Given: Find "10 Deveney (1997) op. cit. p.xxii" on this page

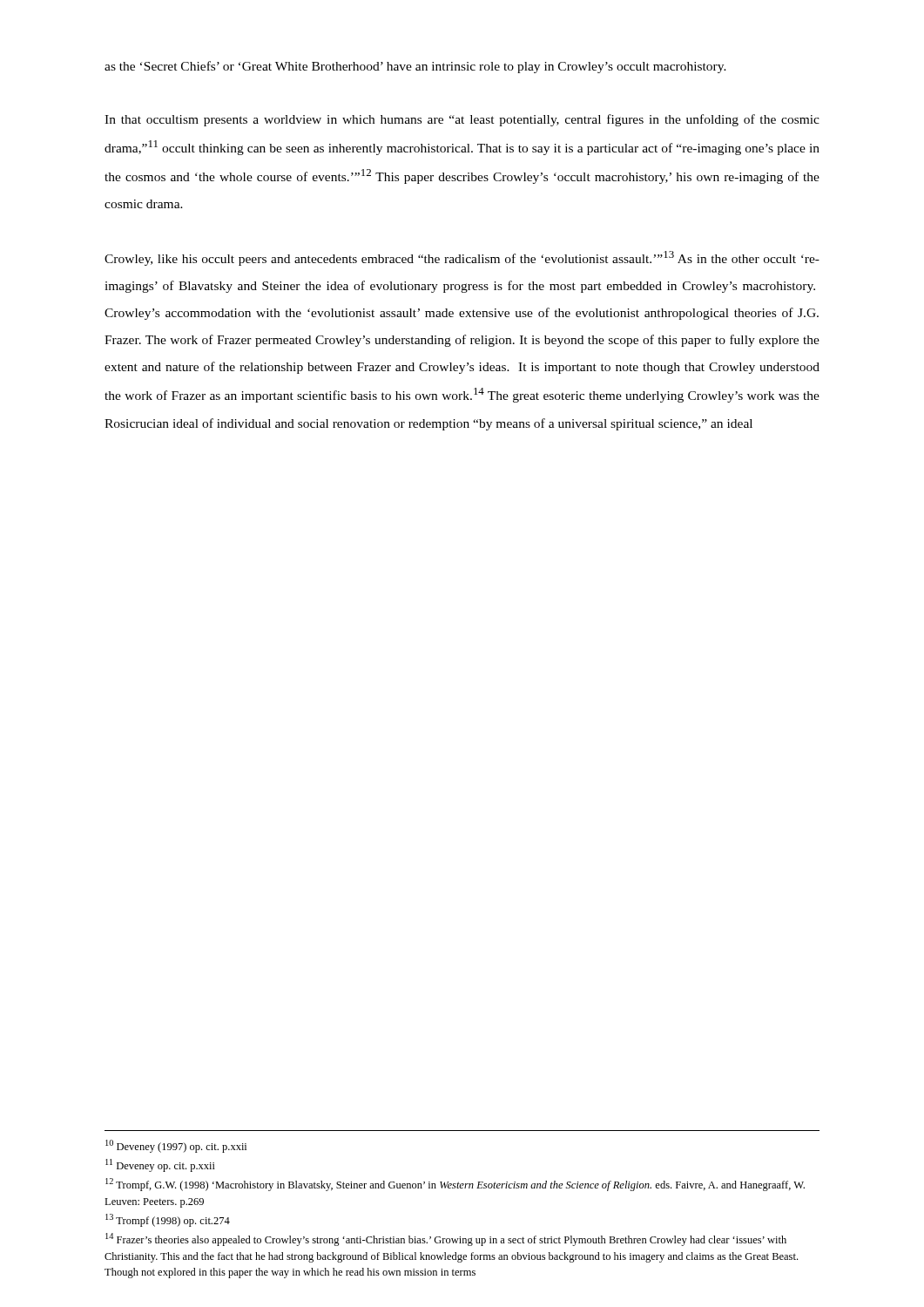Looking at the screenshot, I should [176, 1146].
